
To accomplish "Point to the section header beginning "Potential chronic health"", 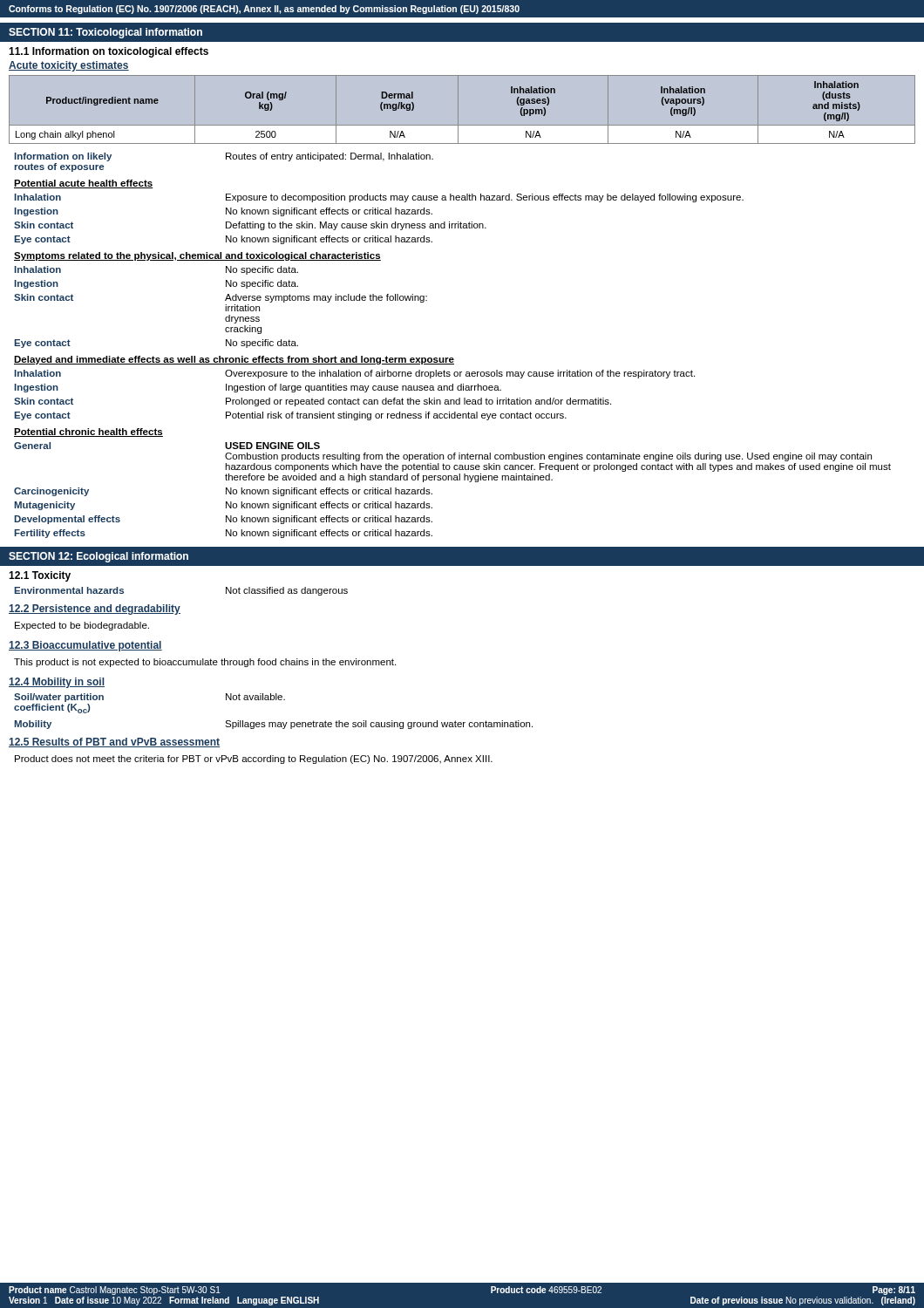I will (x=88, y=432).
